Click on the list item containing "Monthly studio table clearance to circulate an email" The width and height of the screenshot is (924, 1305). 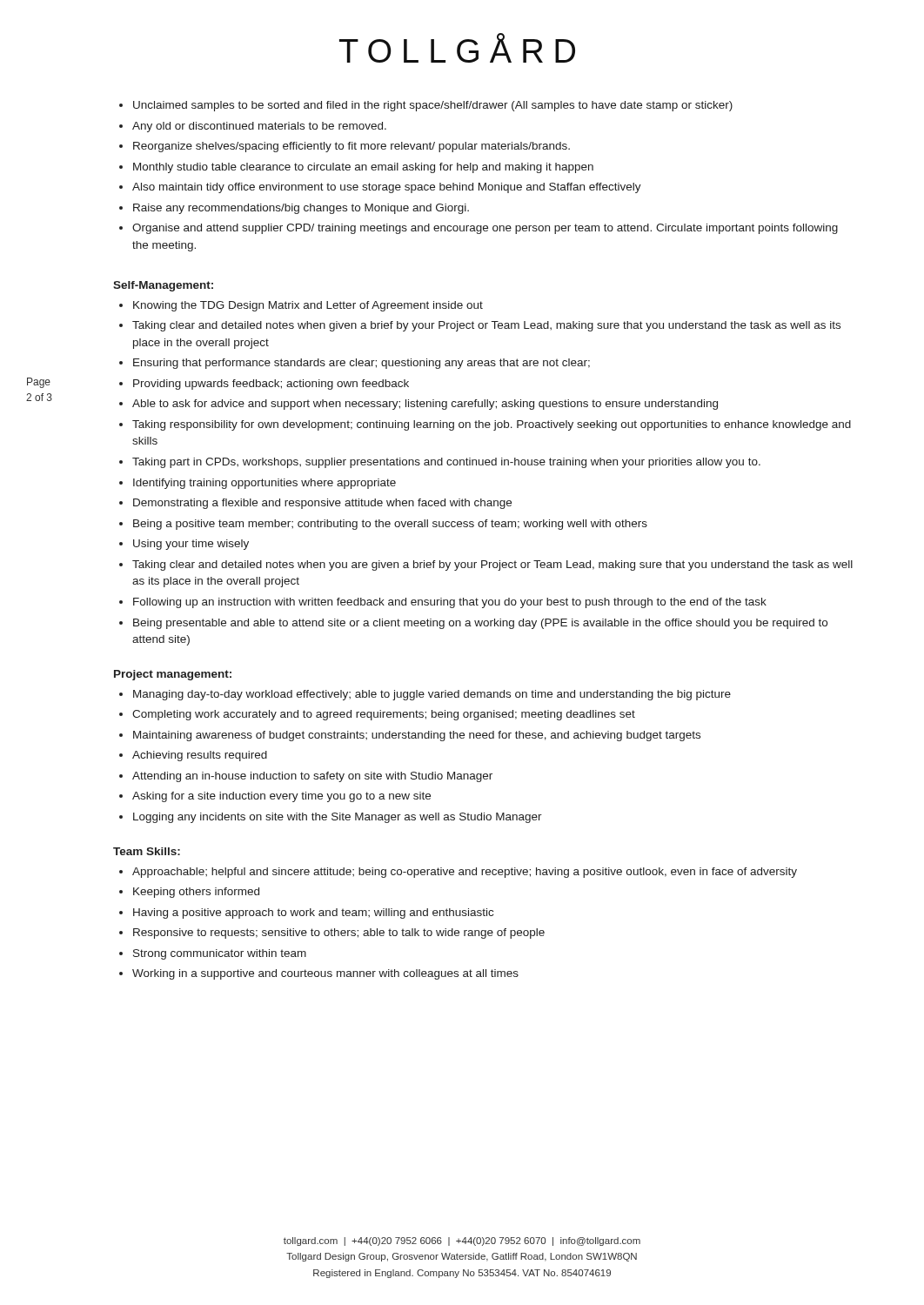[363, 166]
